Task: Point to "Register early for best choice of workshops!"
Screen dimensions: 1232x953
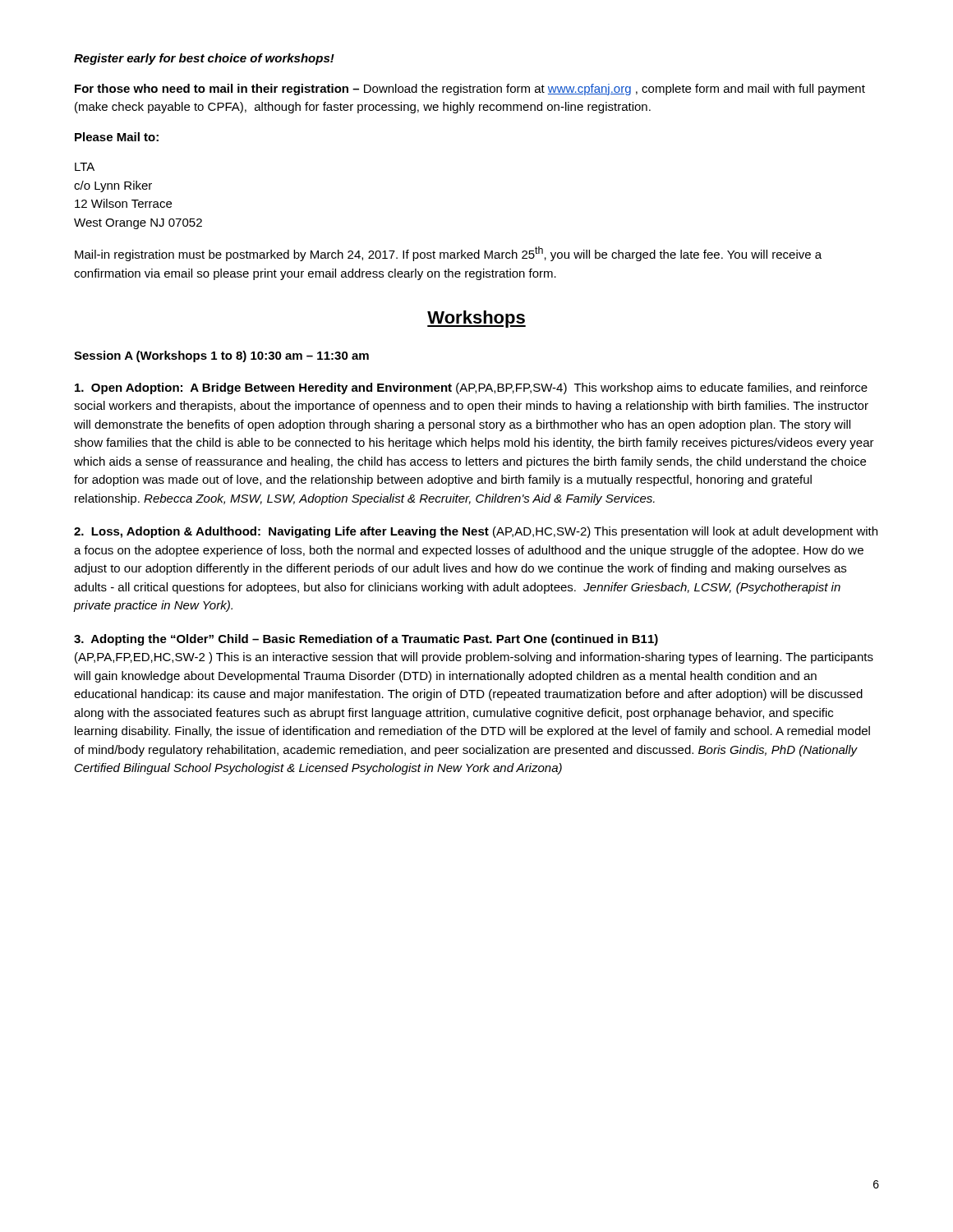Action: pos(204,59)
